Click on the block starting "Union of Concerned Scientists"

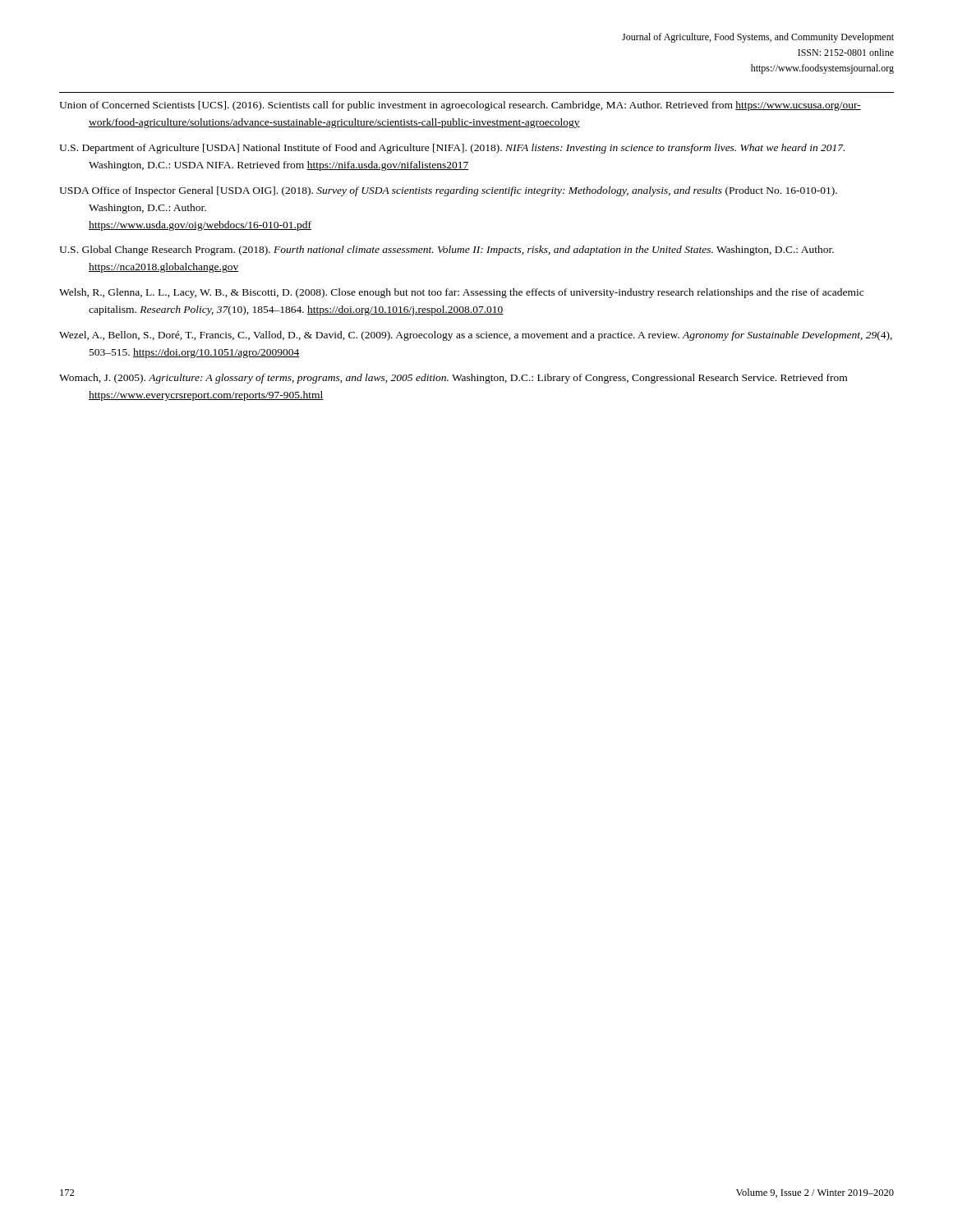coord(460,113)
